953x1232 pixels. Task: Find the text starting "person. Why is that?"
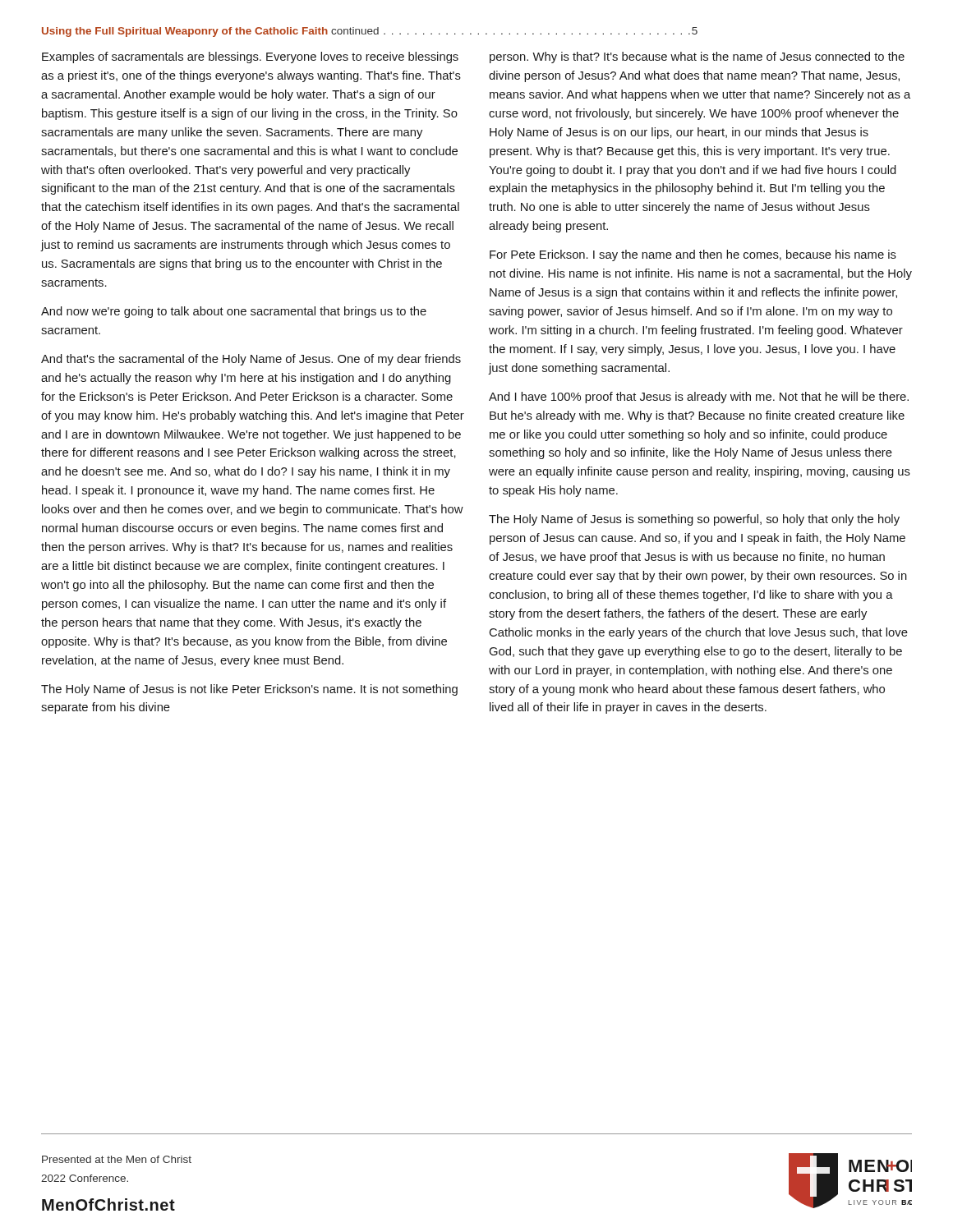(700, 142)
